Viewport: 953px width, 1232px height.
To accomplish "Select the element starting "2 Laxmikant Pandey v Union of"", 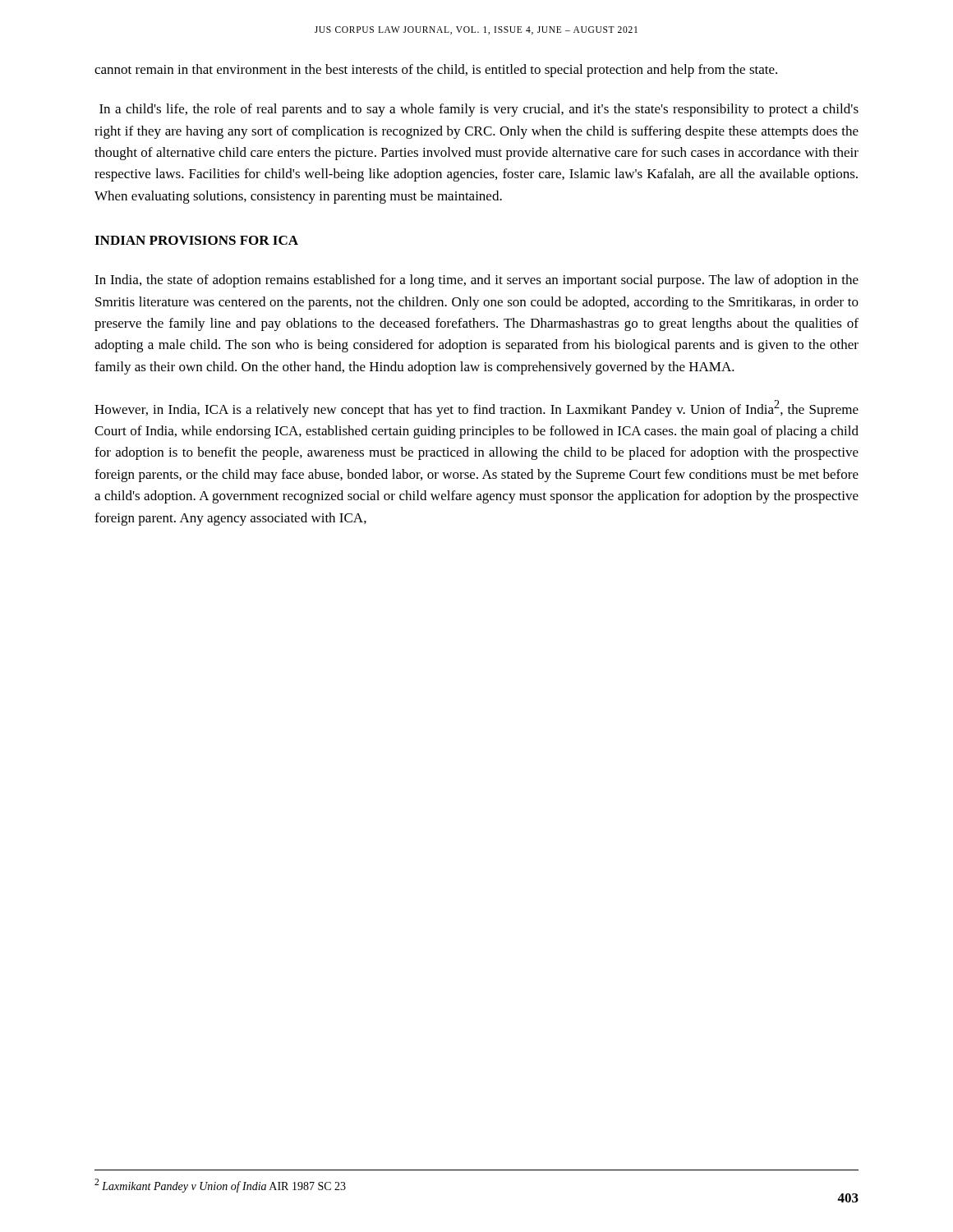I will (220, 1184).
